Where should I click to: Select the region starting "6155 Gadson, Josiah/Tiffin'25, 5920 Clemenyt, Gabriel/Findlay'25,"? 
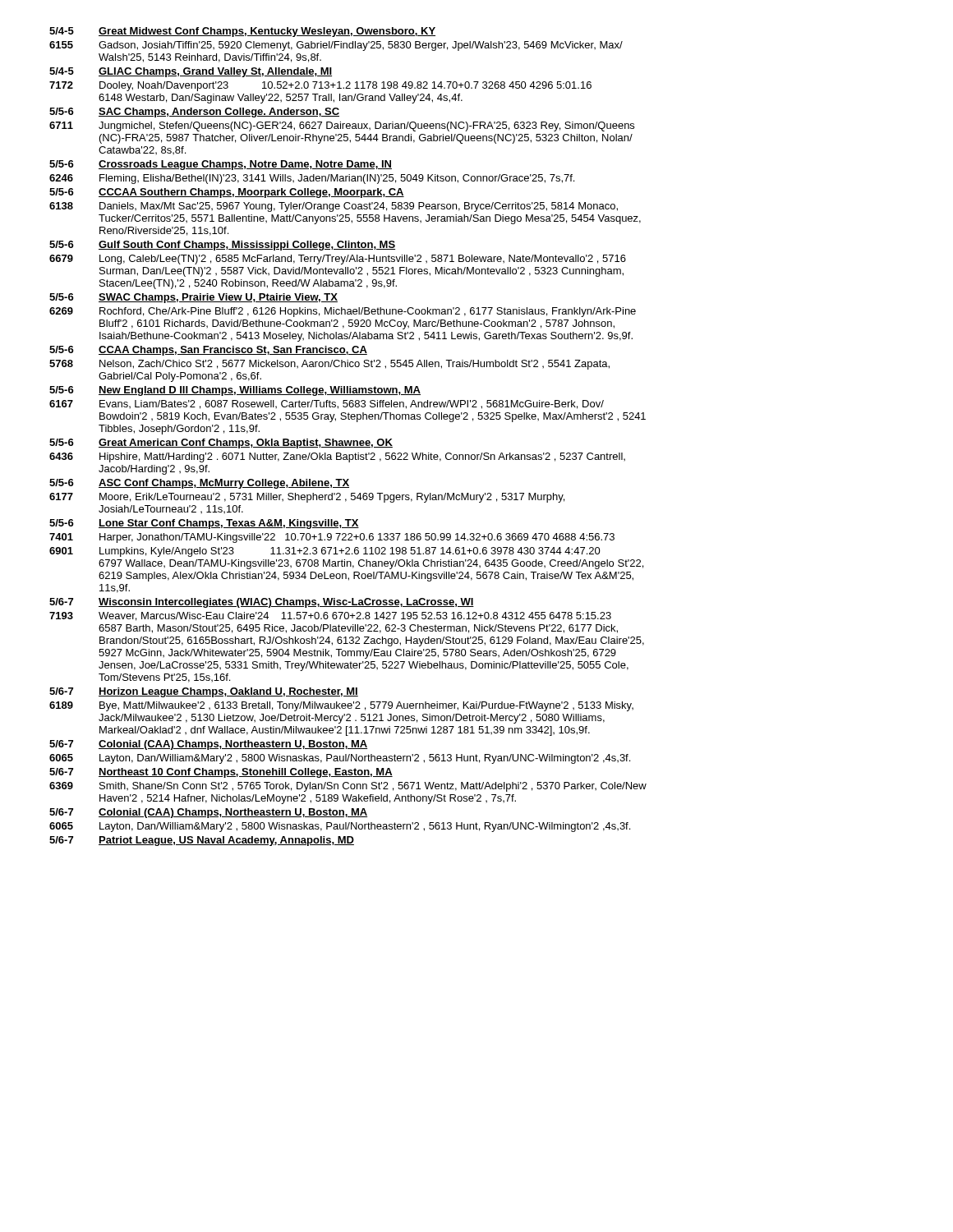click(x=476, y=51)
